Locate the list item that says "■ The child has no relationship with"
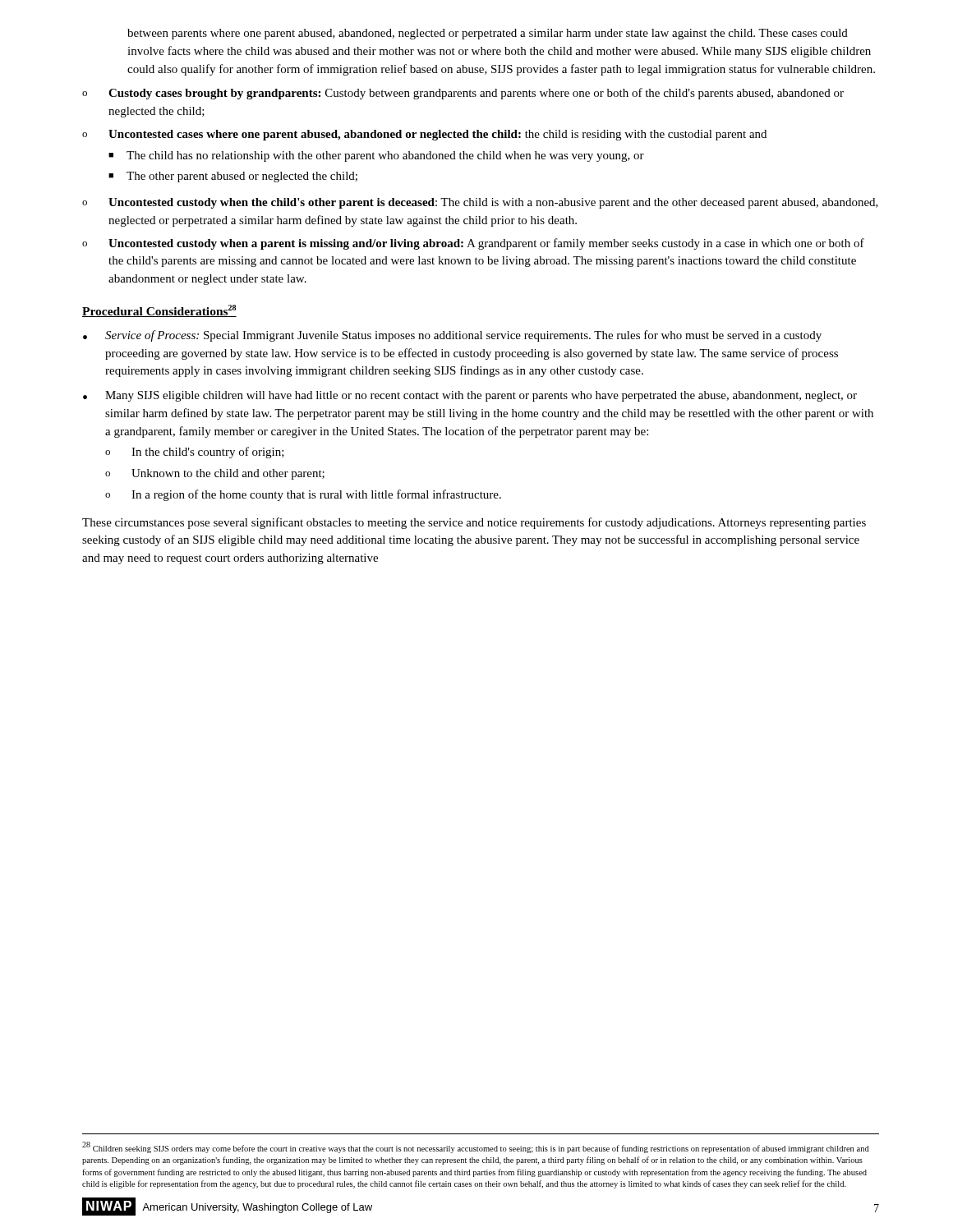Screen dimensions: 1232x953 click(494, 156)
